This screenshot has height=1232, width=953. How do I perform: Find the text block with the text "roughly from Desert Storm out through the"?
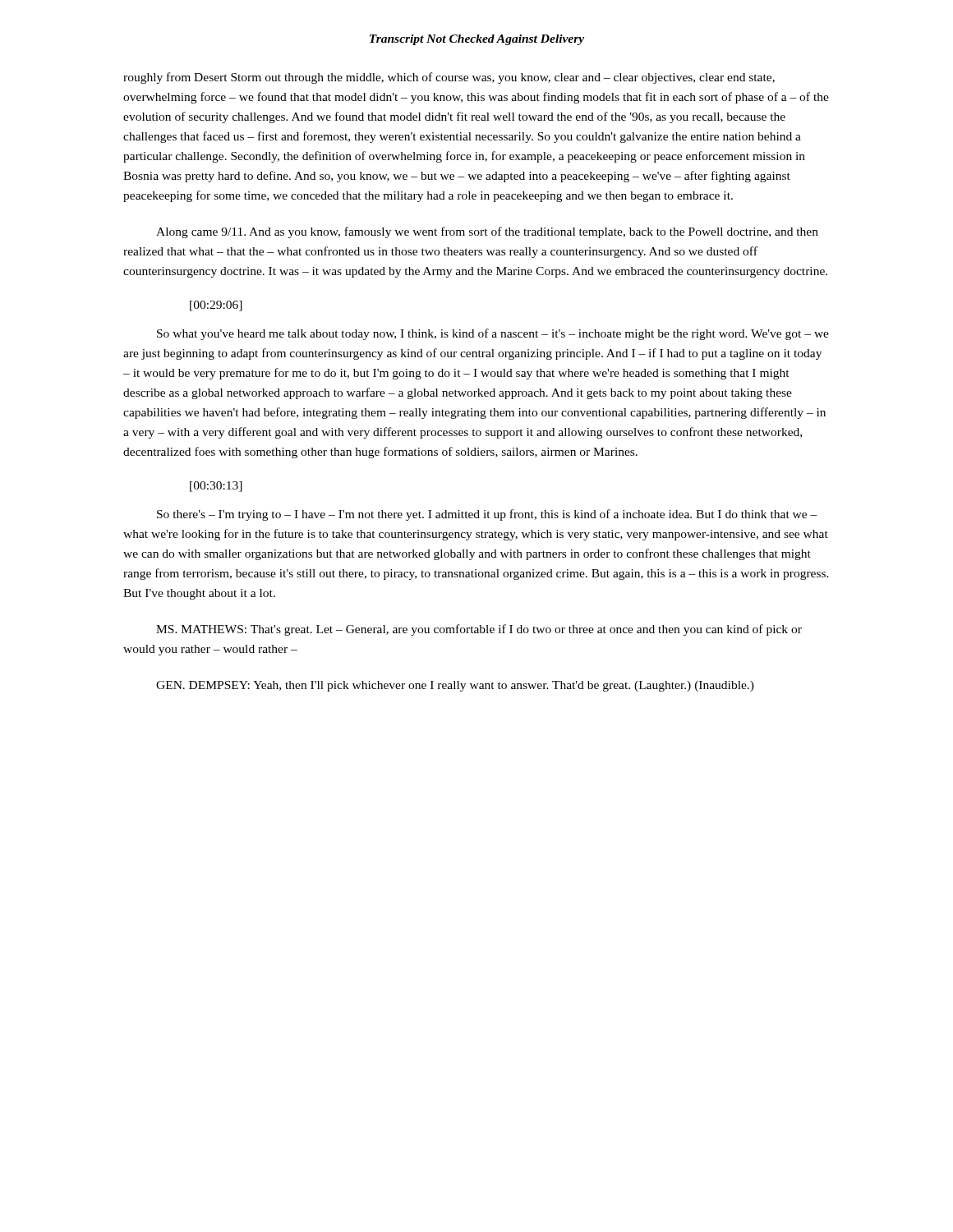point(476,136)
